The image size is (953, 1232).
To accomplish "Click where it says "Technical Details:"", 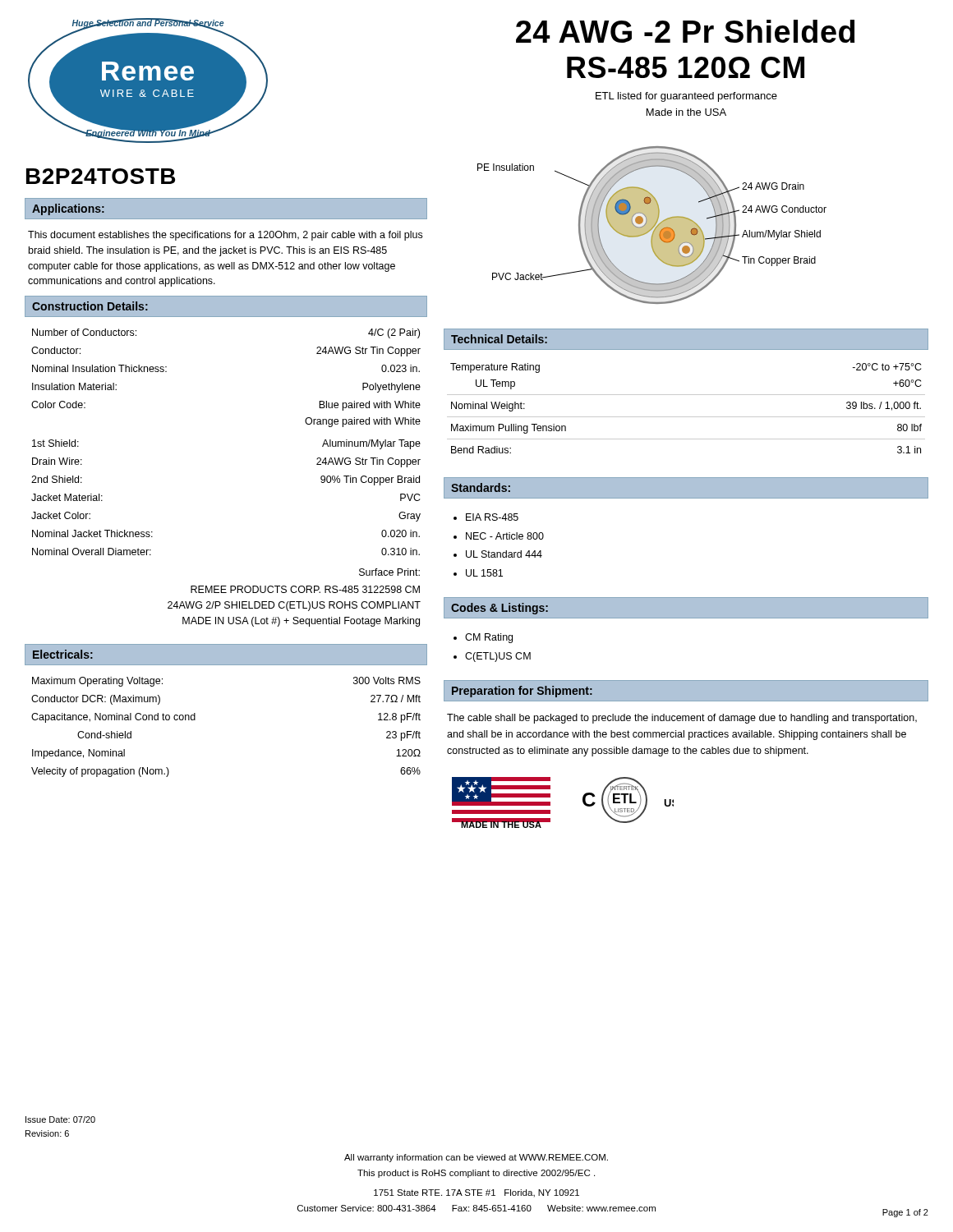I will pyautogui.click(x=500, y=339).
